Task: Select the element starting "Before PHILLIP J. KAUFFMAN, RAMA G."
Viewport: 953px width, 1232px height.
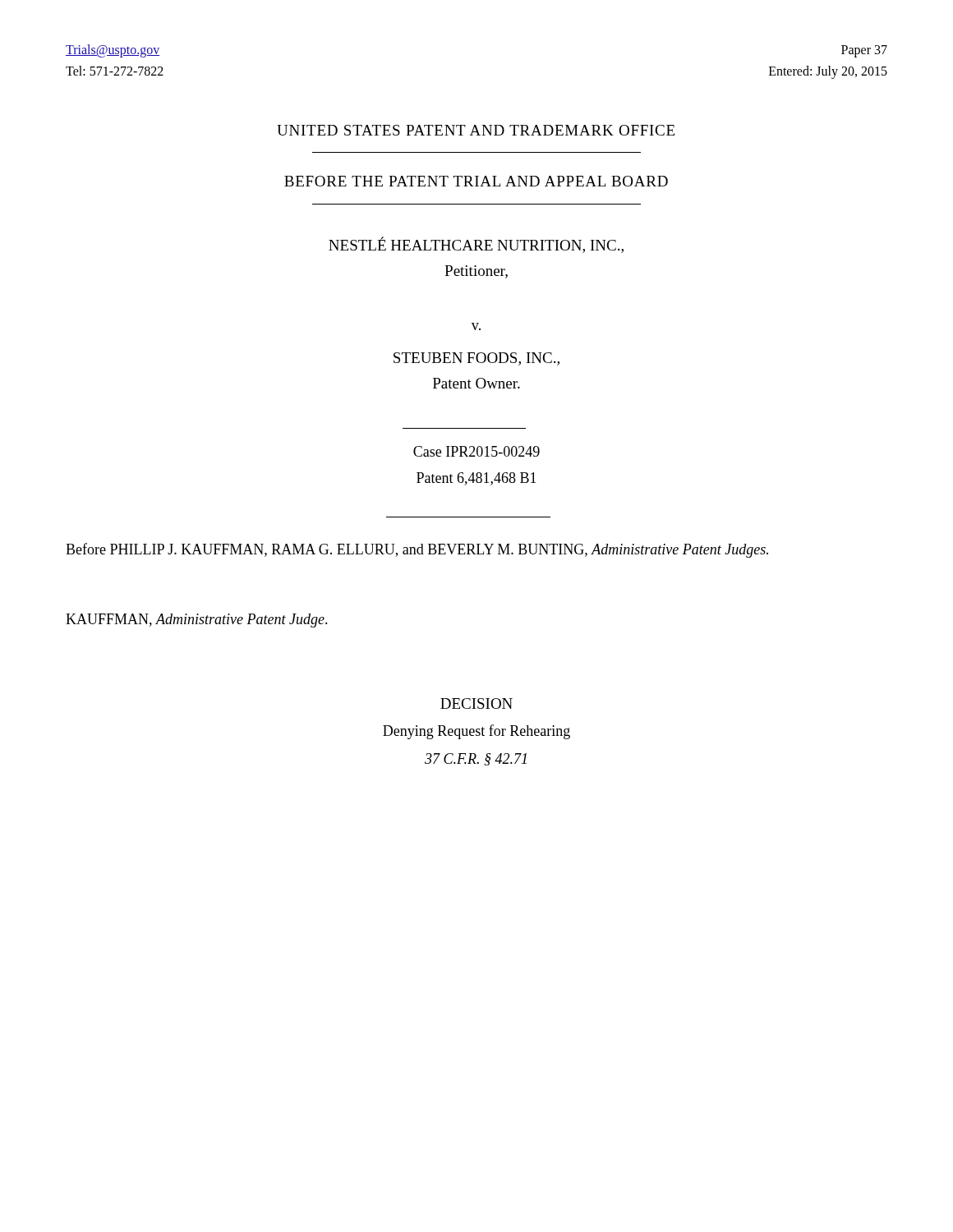Action: tap(418, 549)
